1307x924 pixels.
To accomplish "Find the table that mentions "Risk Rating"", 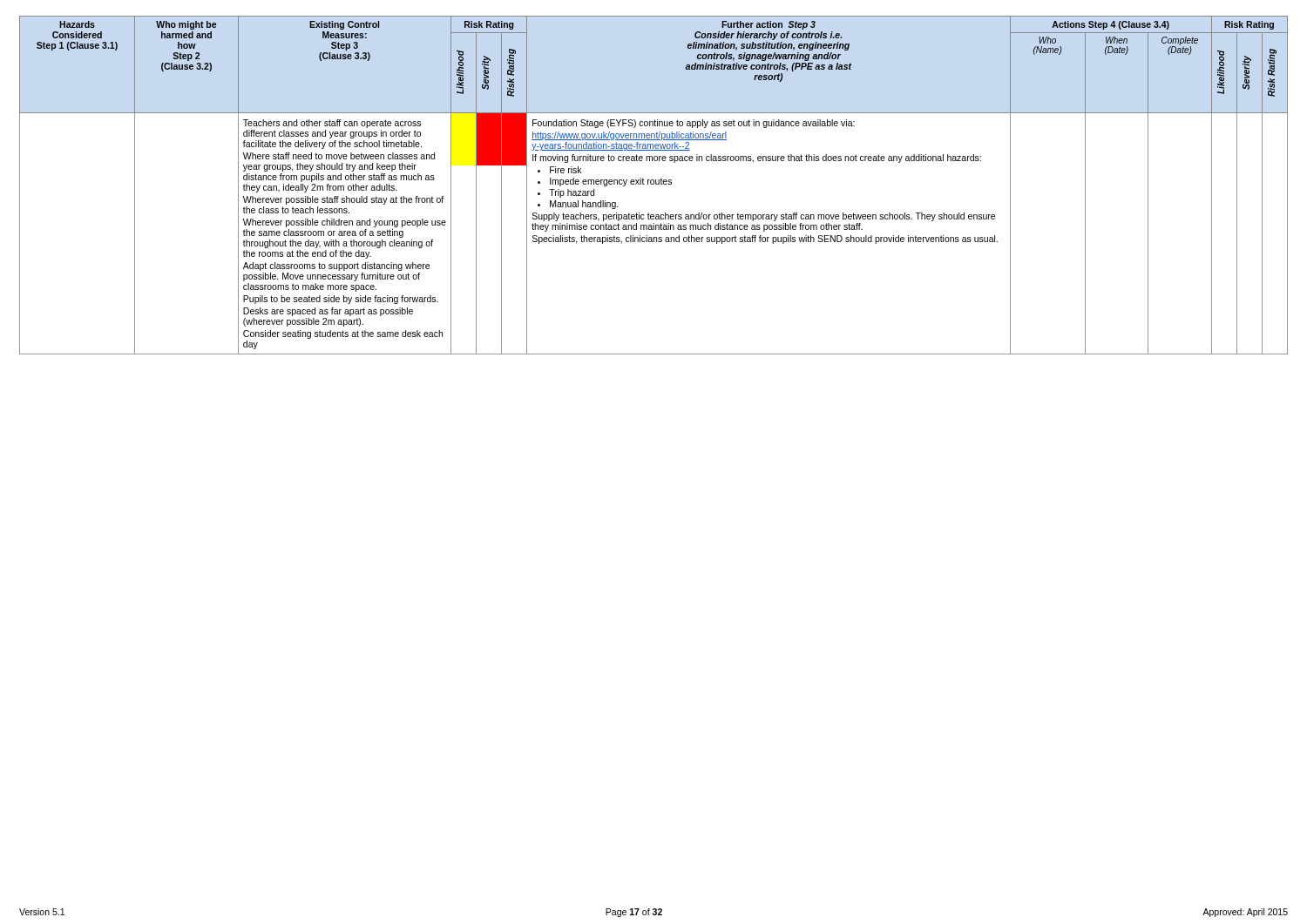I will coord(654,185).
